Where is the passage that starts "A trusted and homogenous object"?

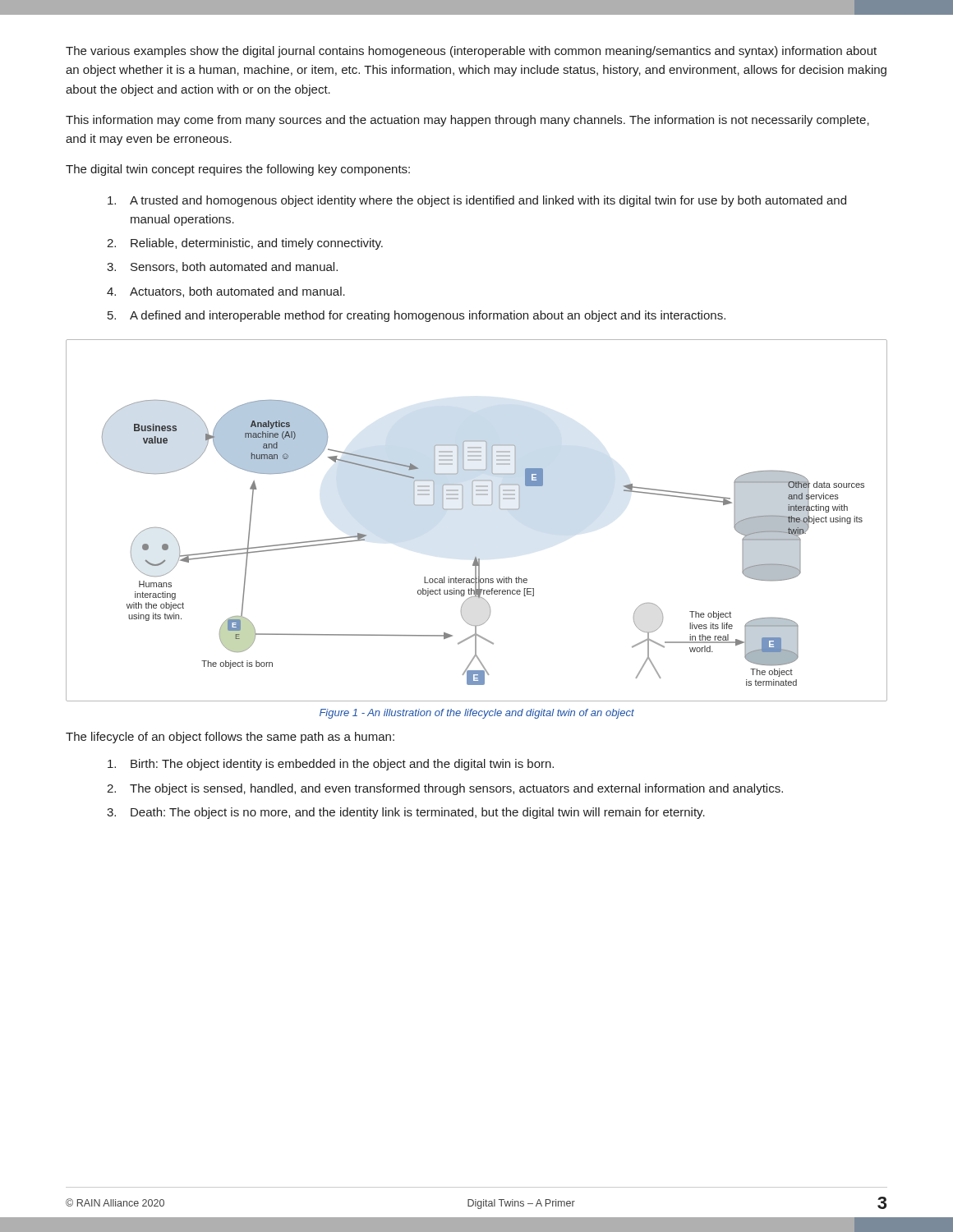497,209
